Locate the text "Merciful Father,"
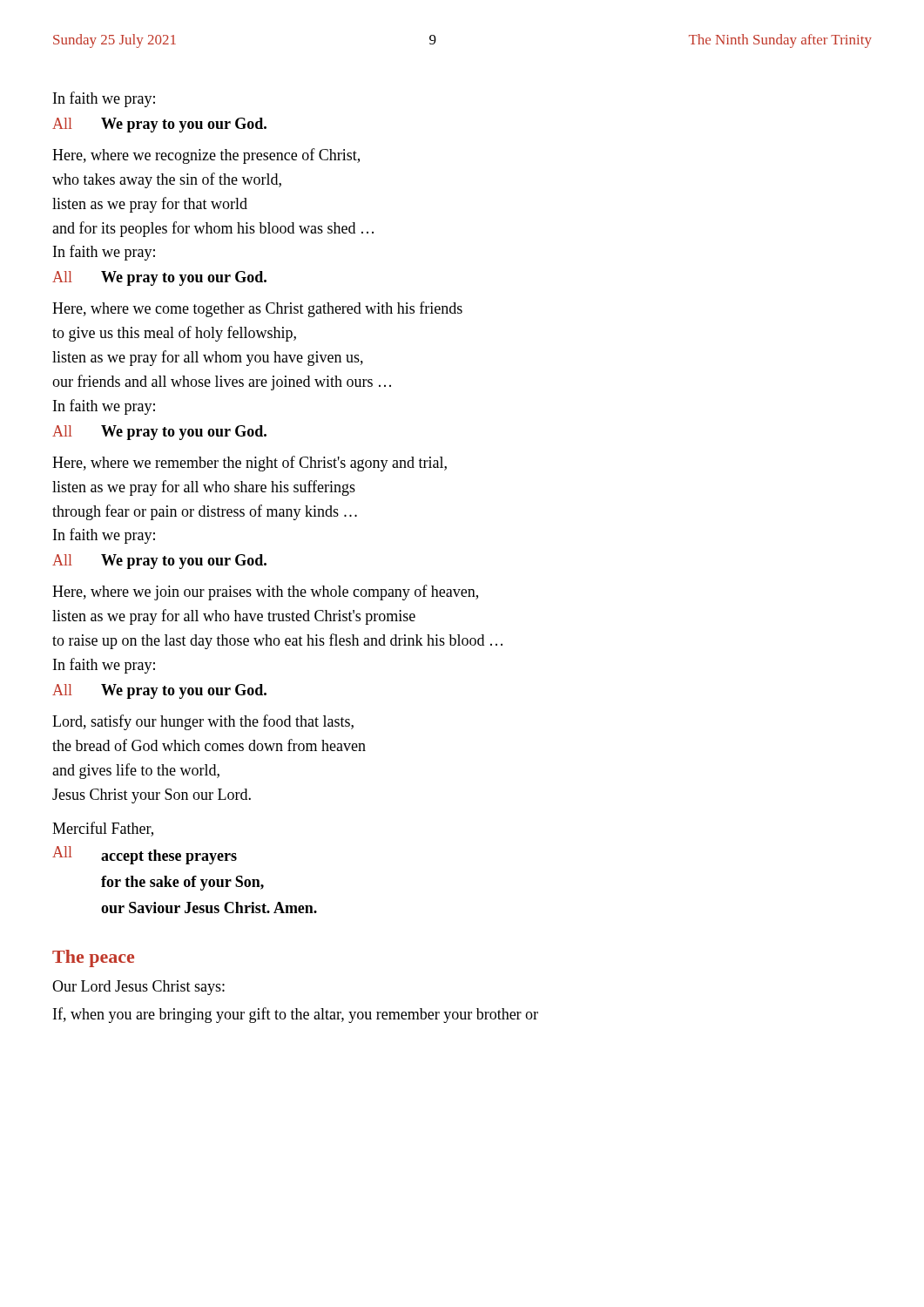 [x=103, y=829]
